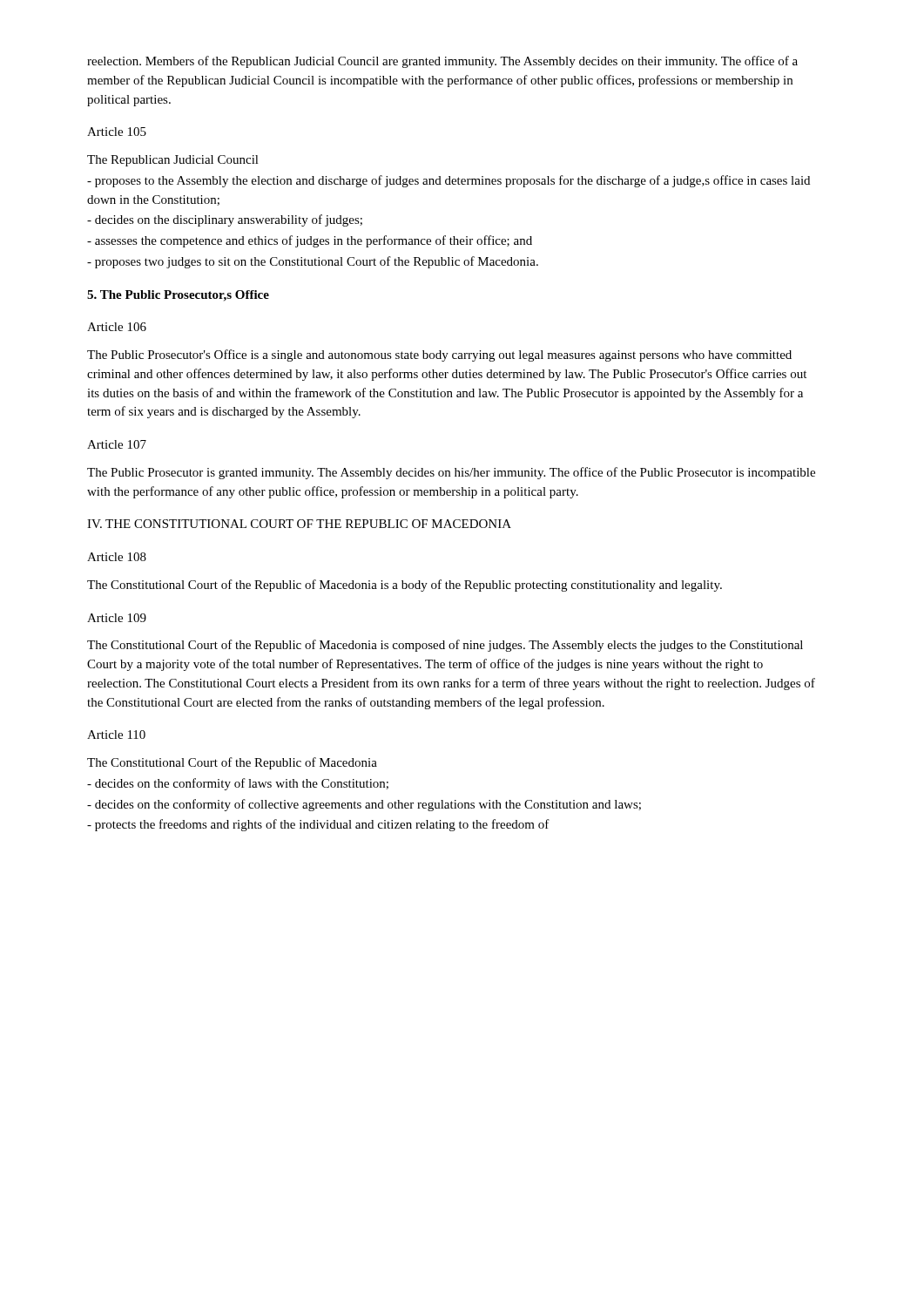This screenshot has width=924, height=1307.
Task: Find the text starting "Article 110"
Action: click(x=116, y=735)
